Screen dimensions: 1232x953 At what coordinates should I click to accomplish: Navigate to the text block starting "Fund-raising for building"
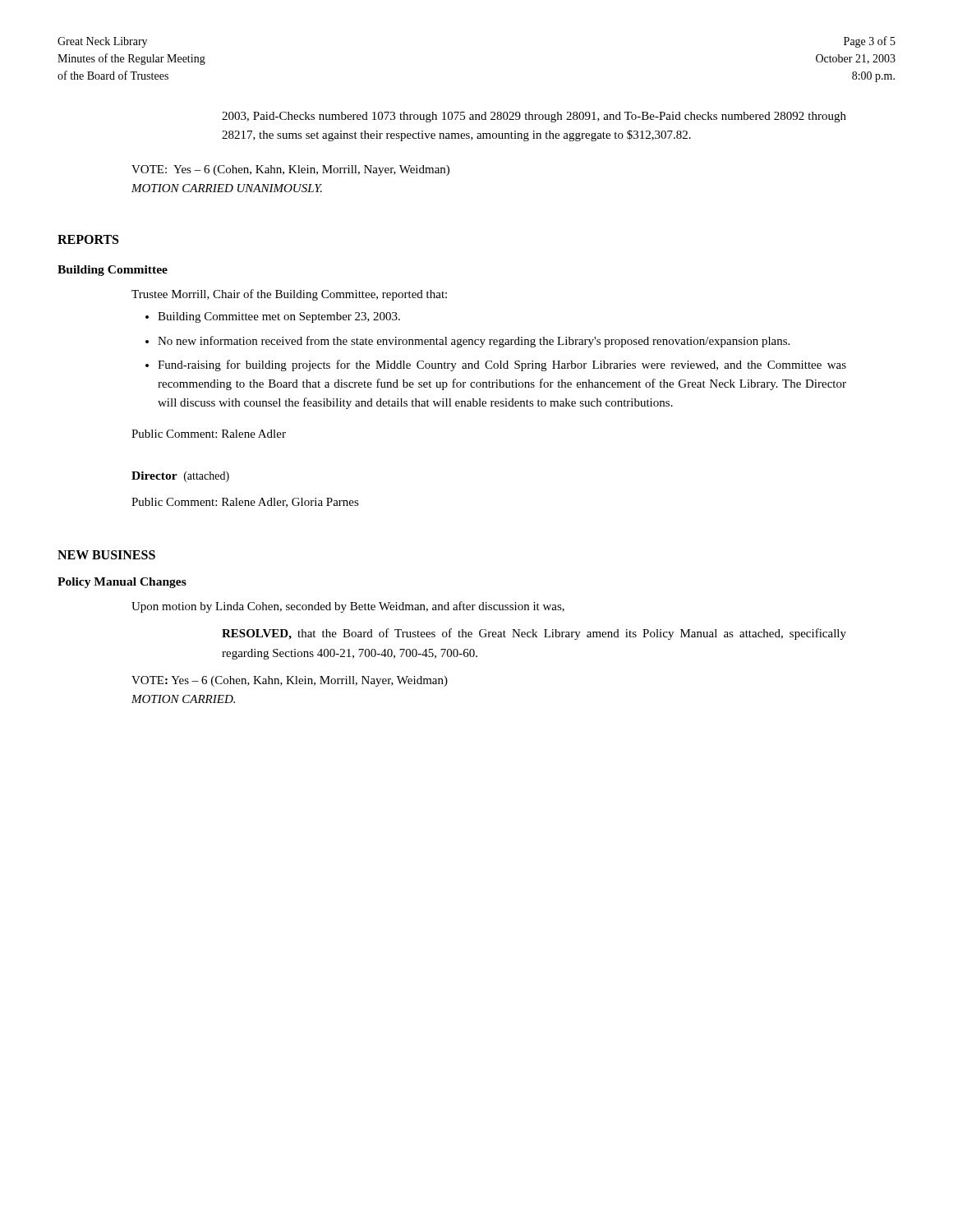[x=502, y=384]
